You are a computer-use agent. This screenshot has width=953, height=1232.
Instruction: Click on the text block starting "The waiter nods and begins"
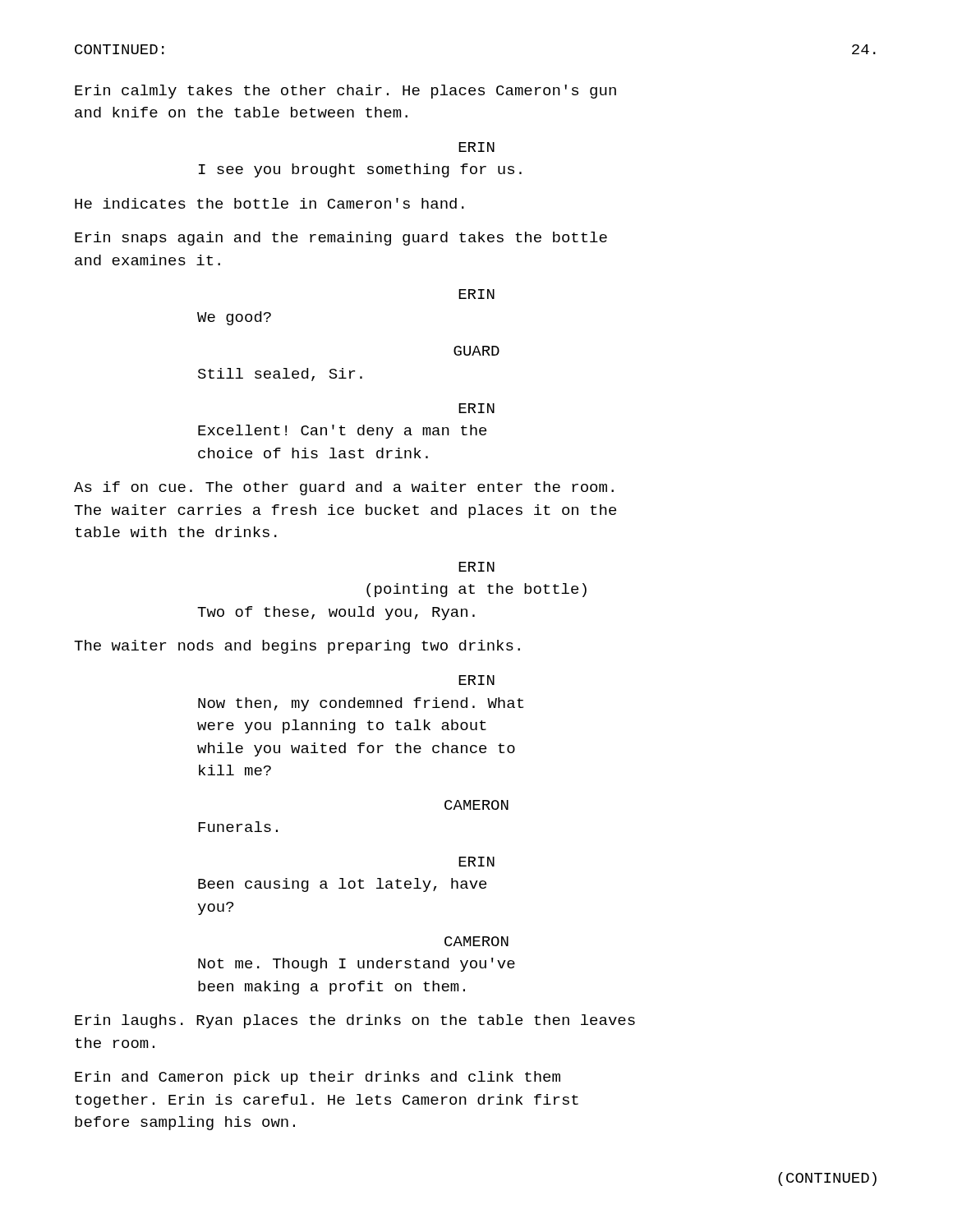pyautogui.click(x=299, y=647)
